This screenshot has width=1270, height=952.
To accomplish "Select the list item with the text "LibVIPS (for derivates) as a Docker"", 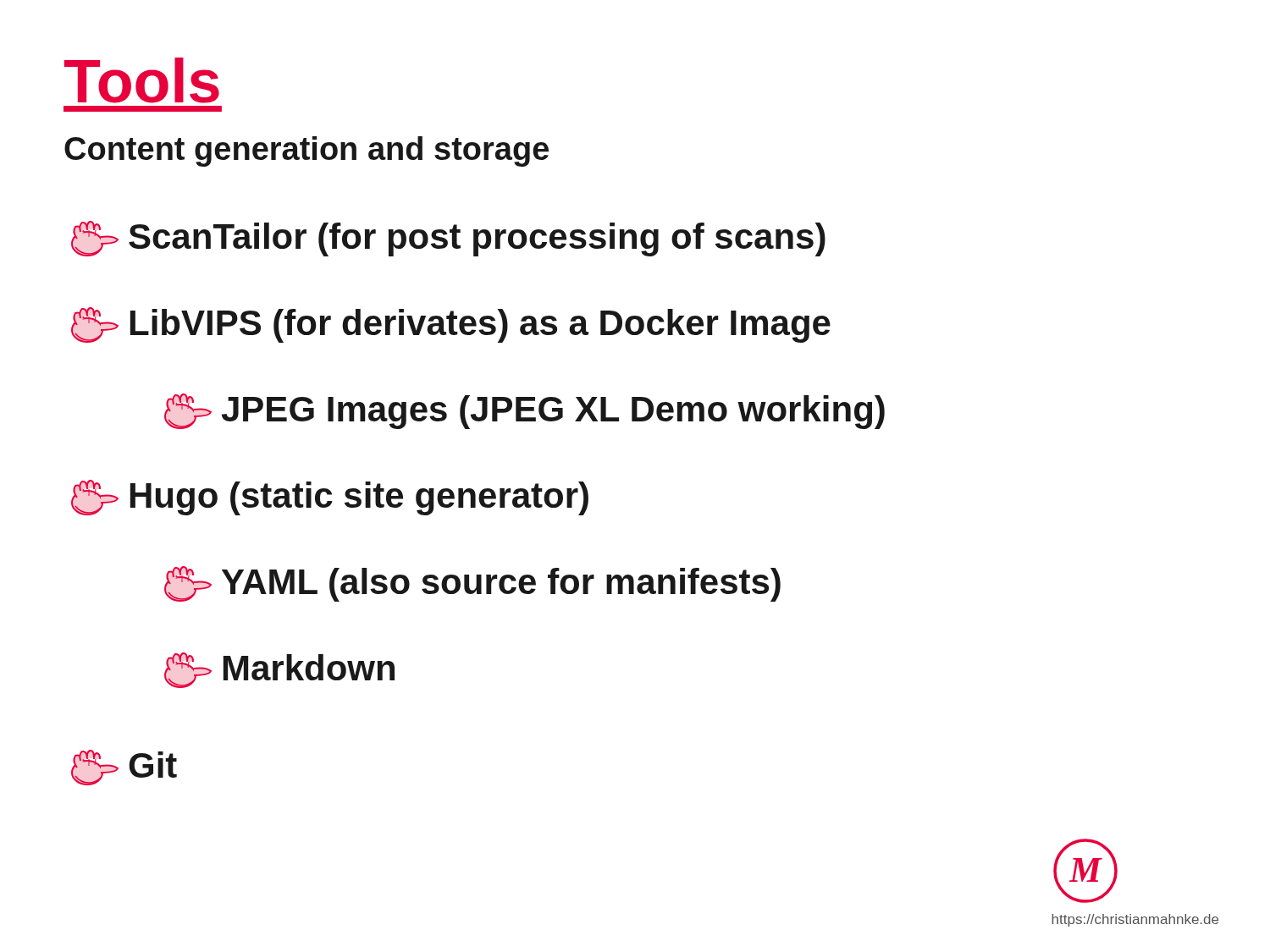I will coord(447,323).
